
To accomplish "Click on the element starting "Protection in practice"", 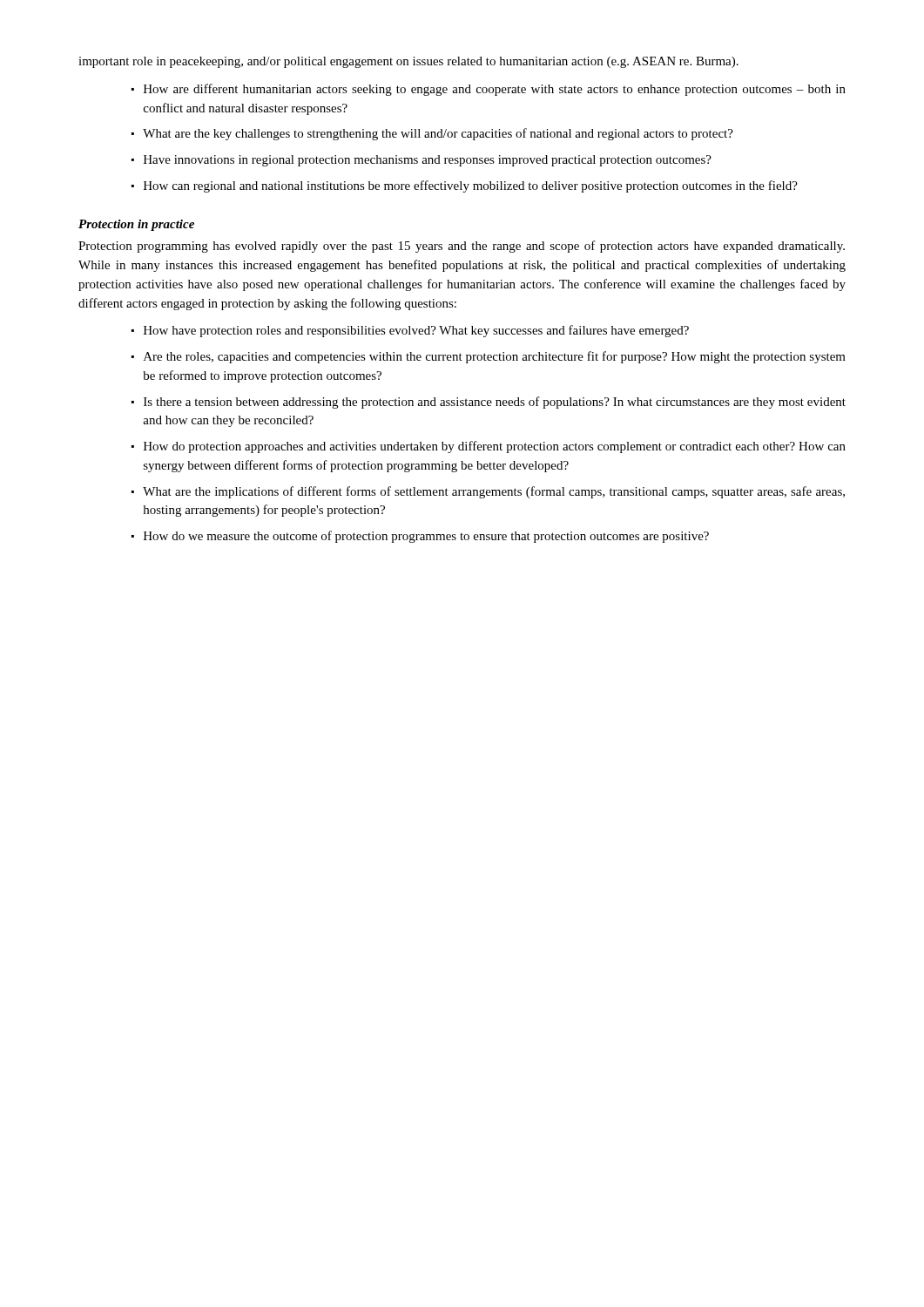I will click(136, 223).
